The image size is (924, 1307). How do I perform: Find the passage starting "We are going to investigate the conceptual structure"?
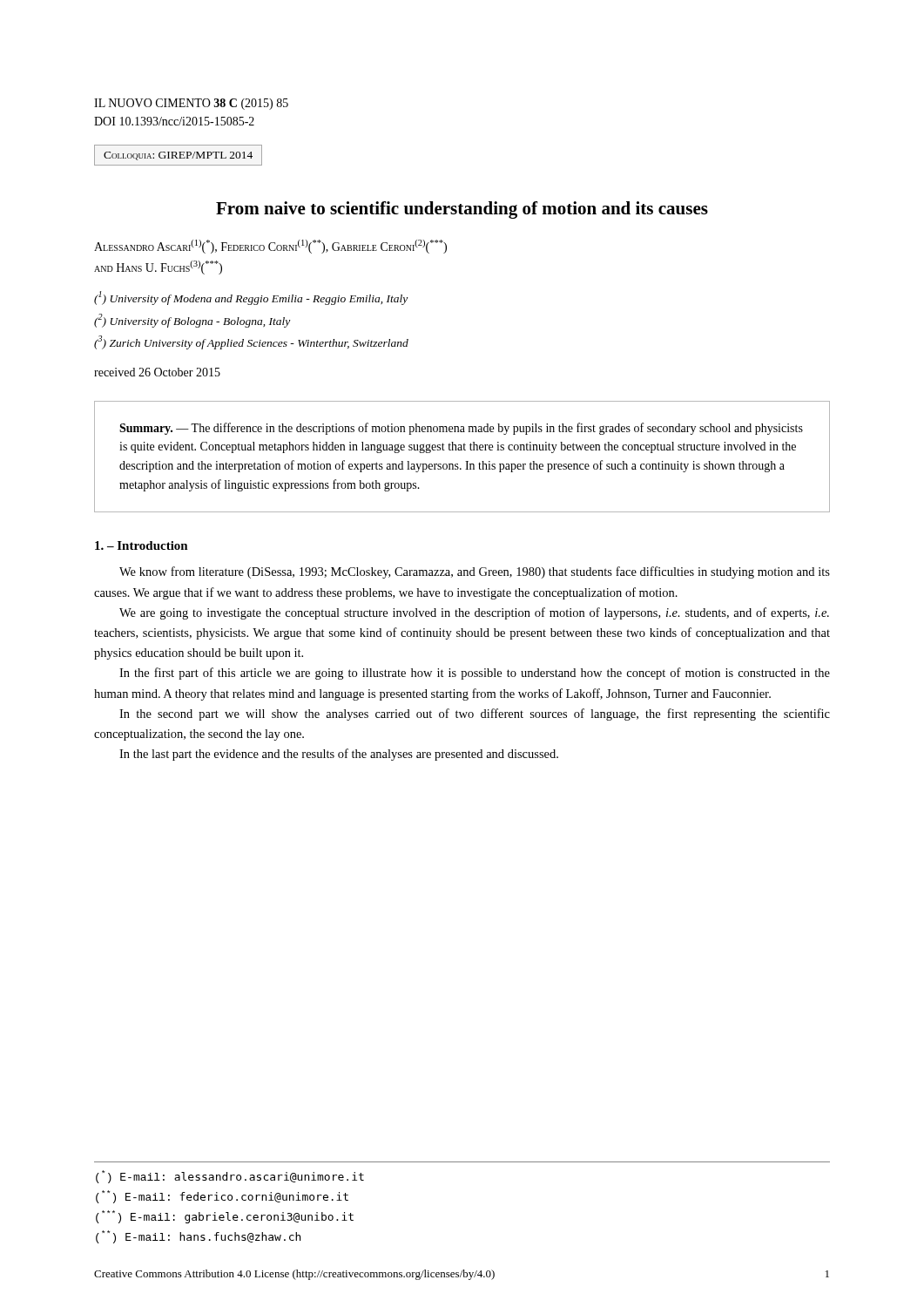462,633
